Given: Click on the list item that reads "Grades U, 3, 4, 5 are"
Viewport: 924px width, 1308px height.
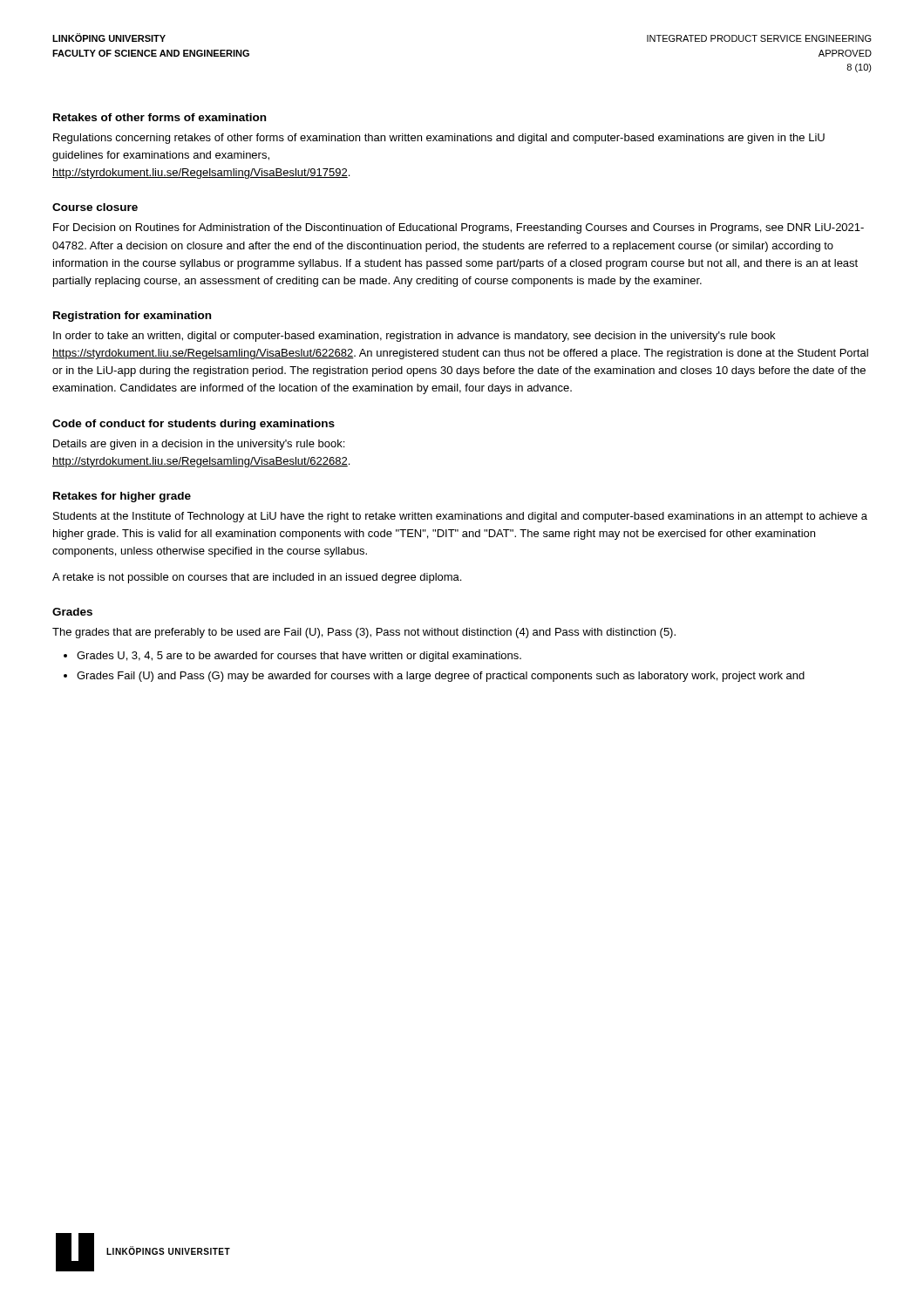Looking at the screenshot, I should [299, 655].
